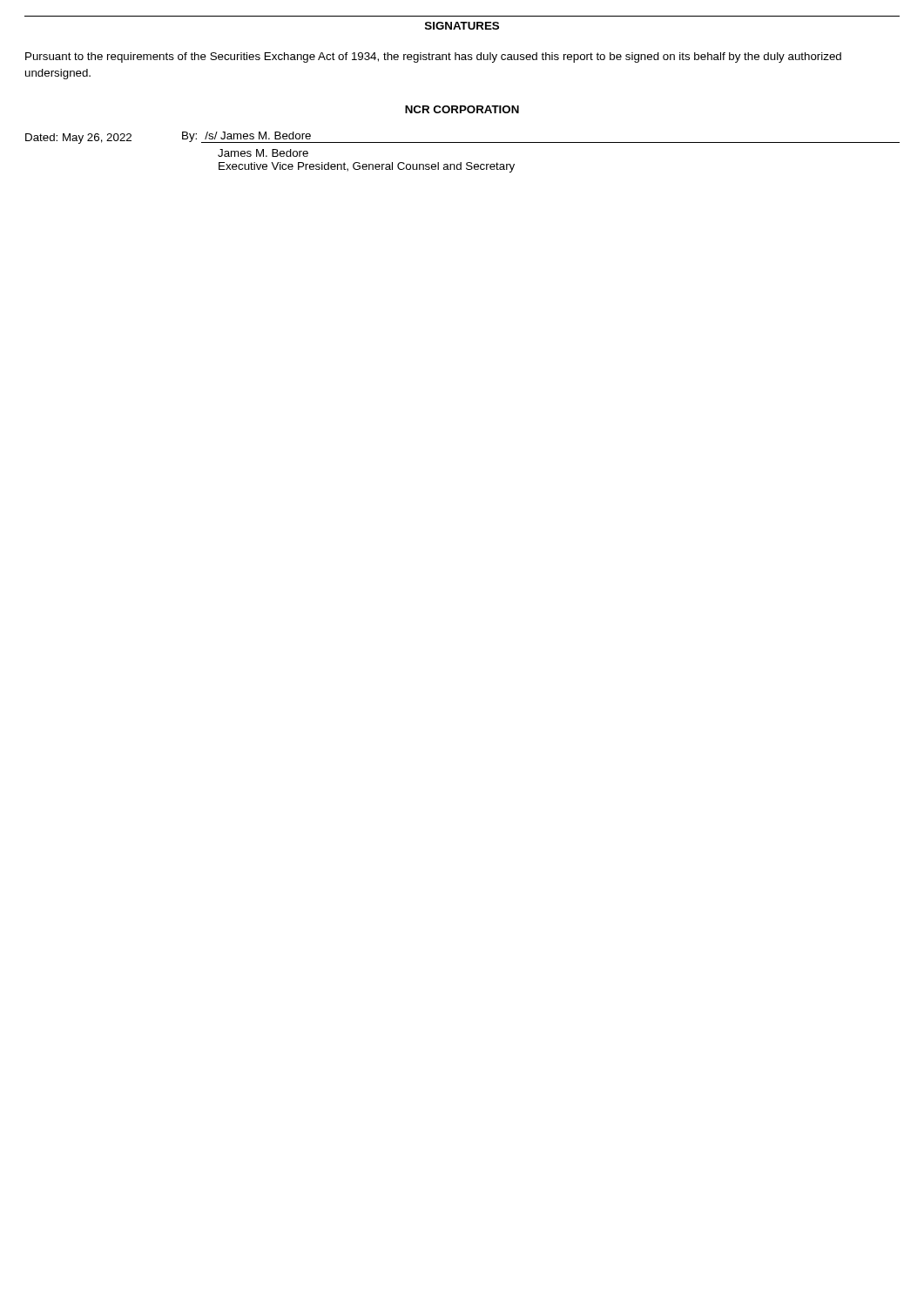Select the text containing "NCR CORPORATION"
The width and height of the screenshot is (924, 1307).
coord(462,109)
